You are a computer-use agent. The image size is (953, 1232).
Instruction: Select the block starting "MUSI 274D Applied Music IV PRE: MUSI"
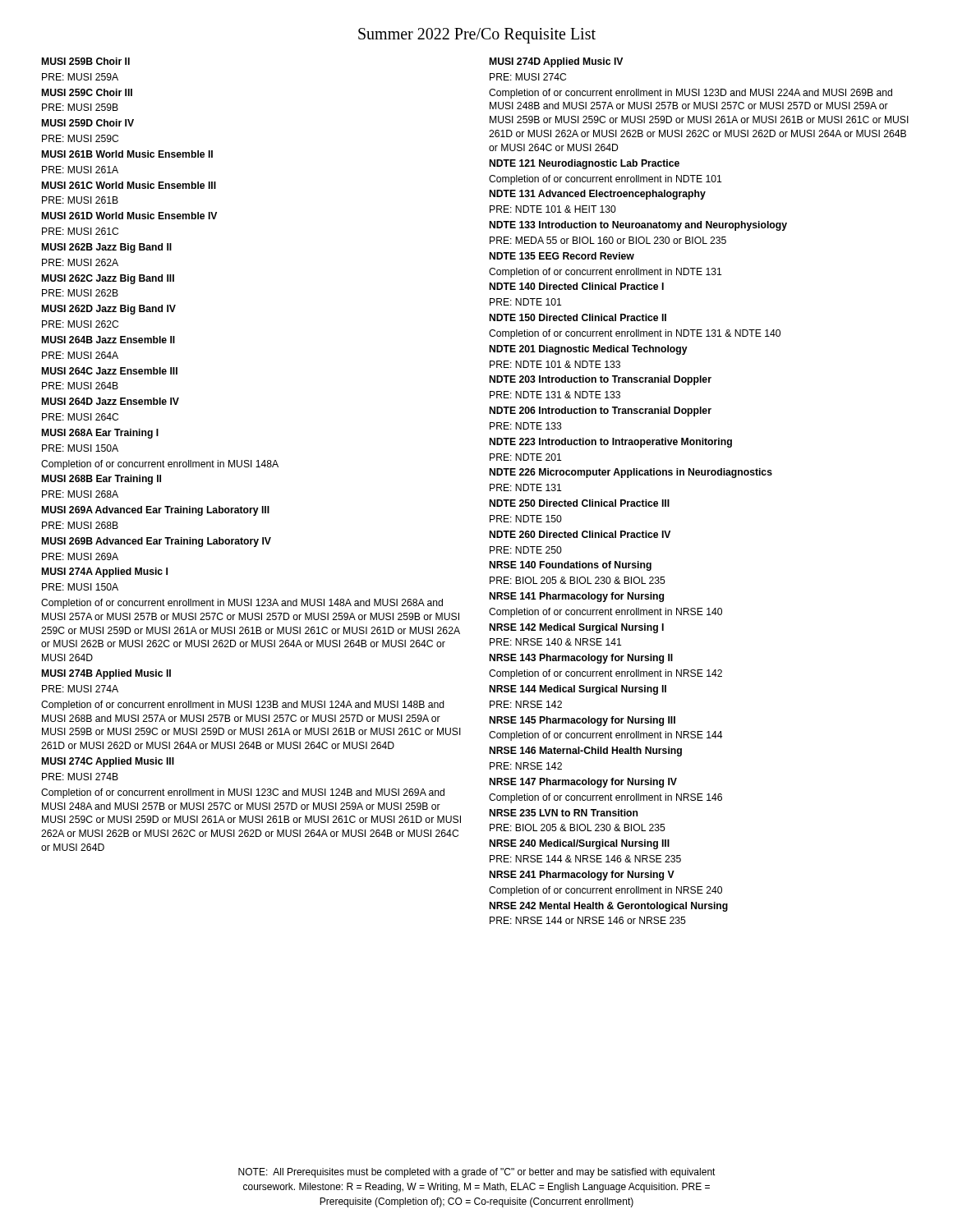click(x=556, y=62)
